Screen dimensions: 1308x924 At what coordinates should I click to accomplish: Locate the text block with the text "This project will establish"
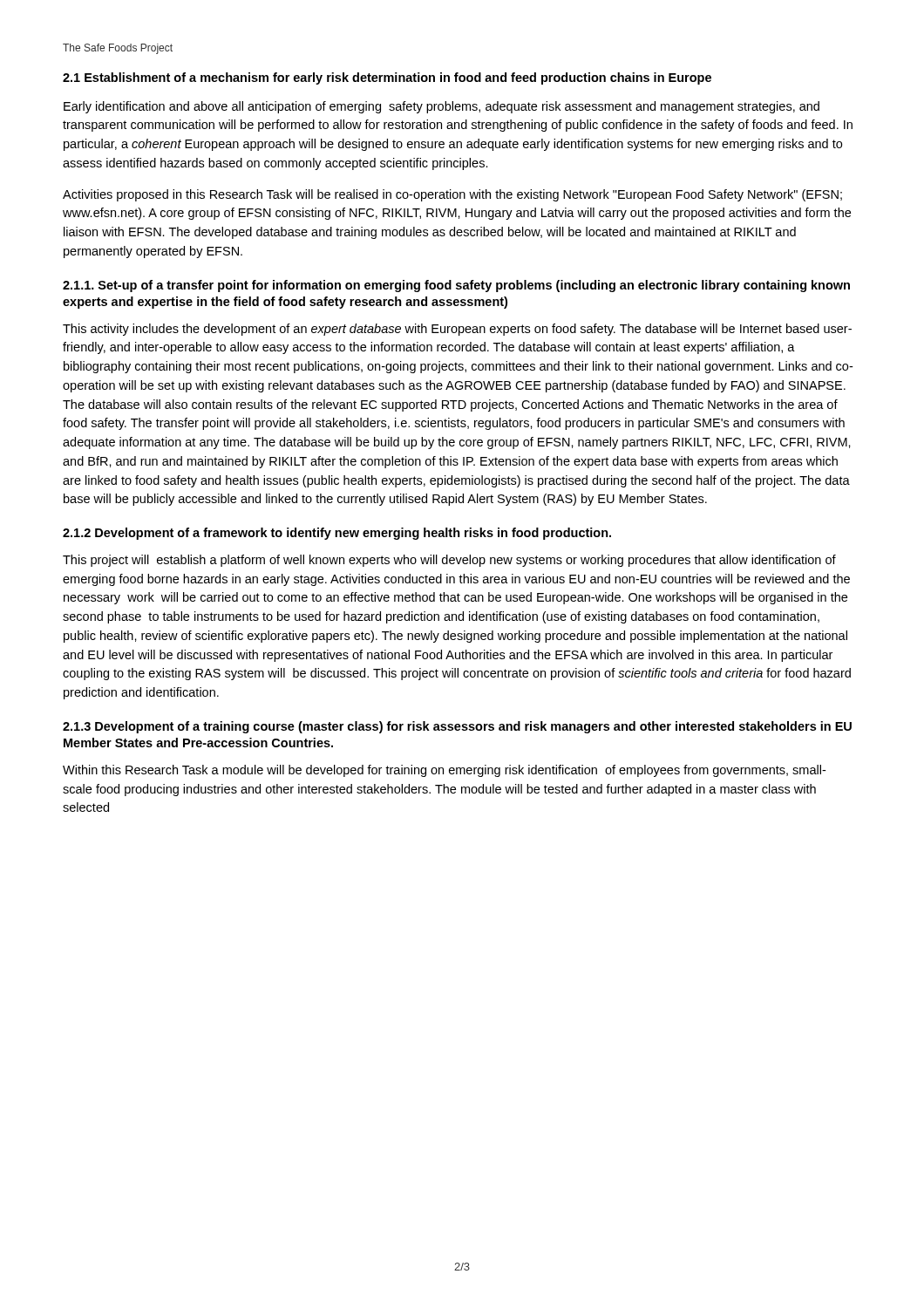point(457,626)
